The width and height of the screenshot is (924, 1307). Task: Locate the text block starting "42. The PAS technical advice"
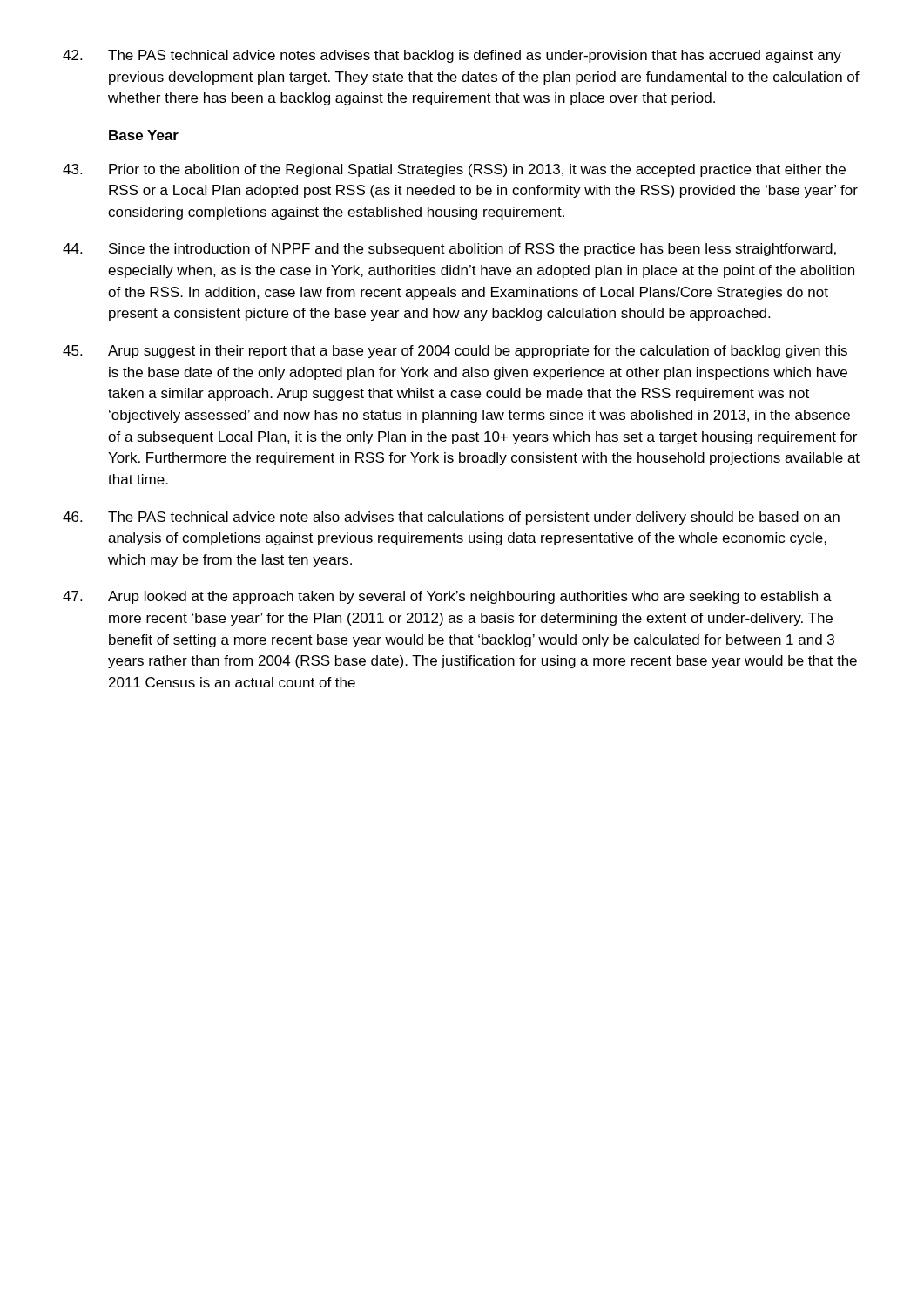pos(462,78)
